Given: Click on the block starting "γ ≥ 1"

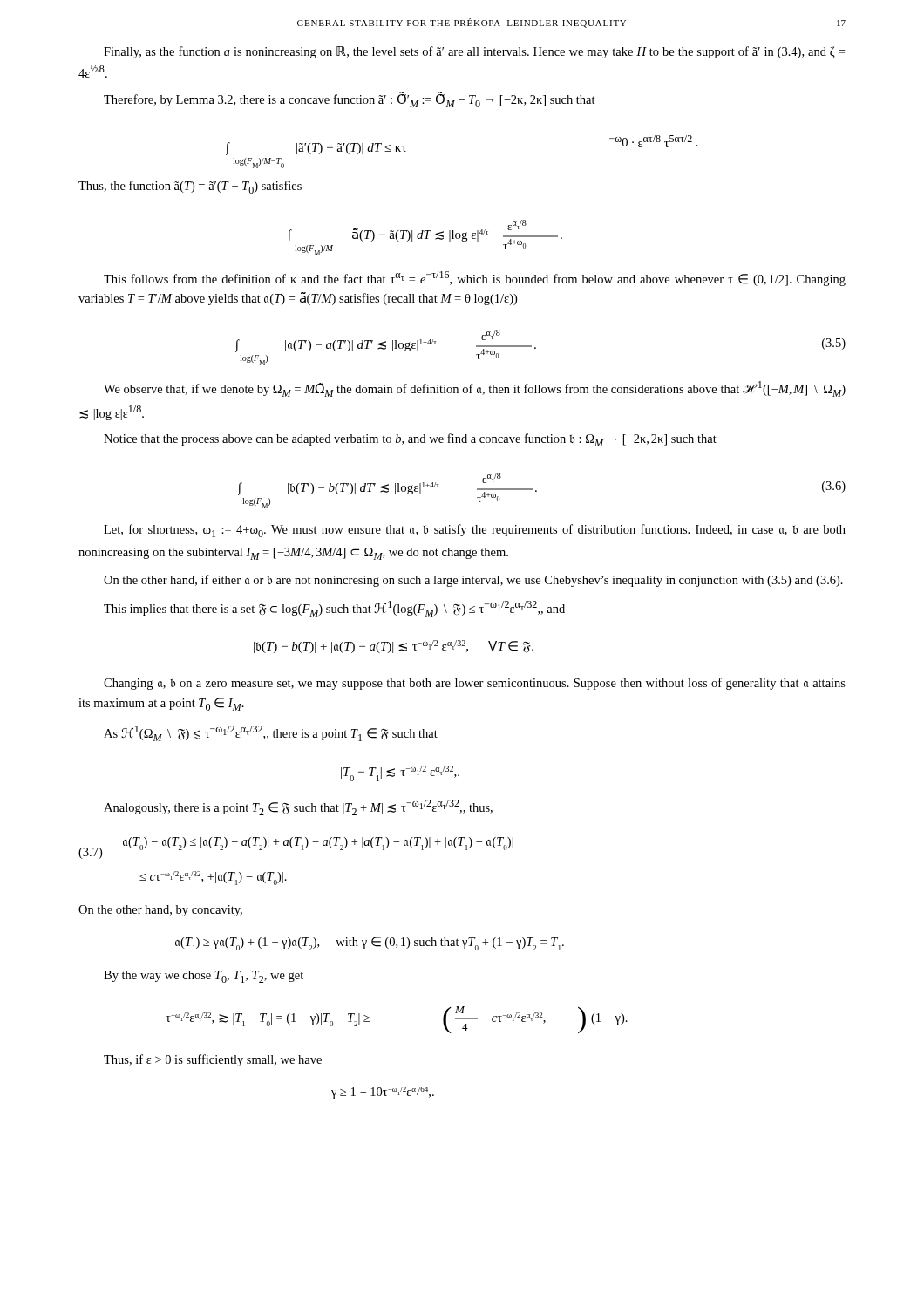Looking at the screenshot, I should pyautogui.click(x=383, y=1093).
